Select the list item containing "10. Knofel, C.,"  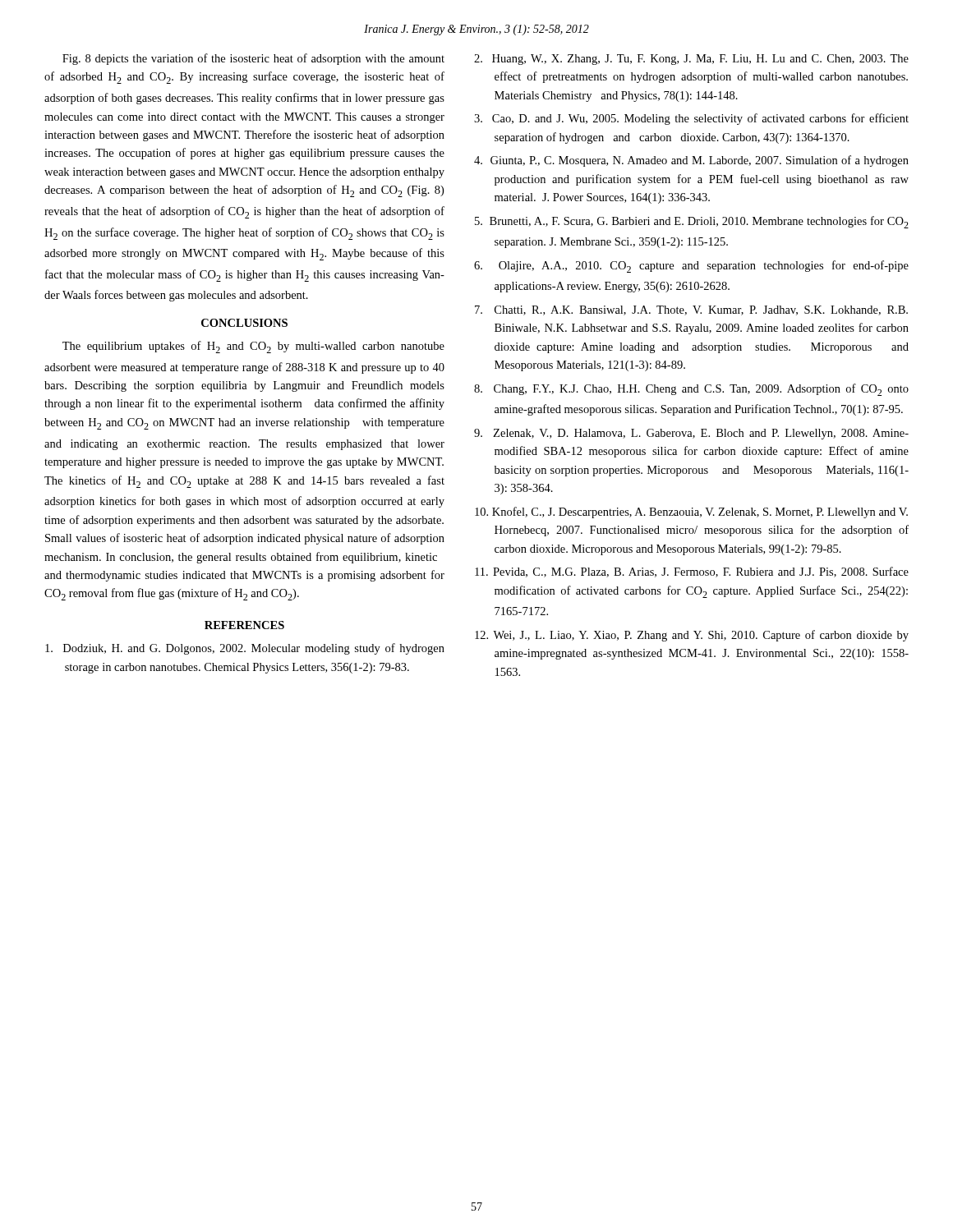691,530
